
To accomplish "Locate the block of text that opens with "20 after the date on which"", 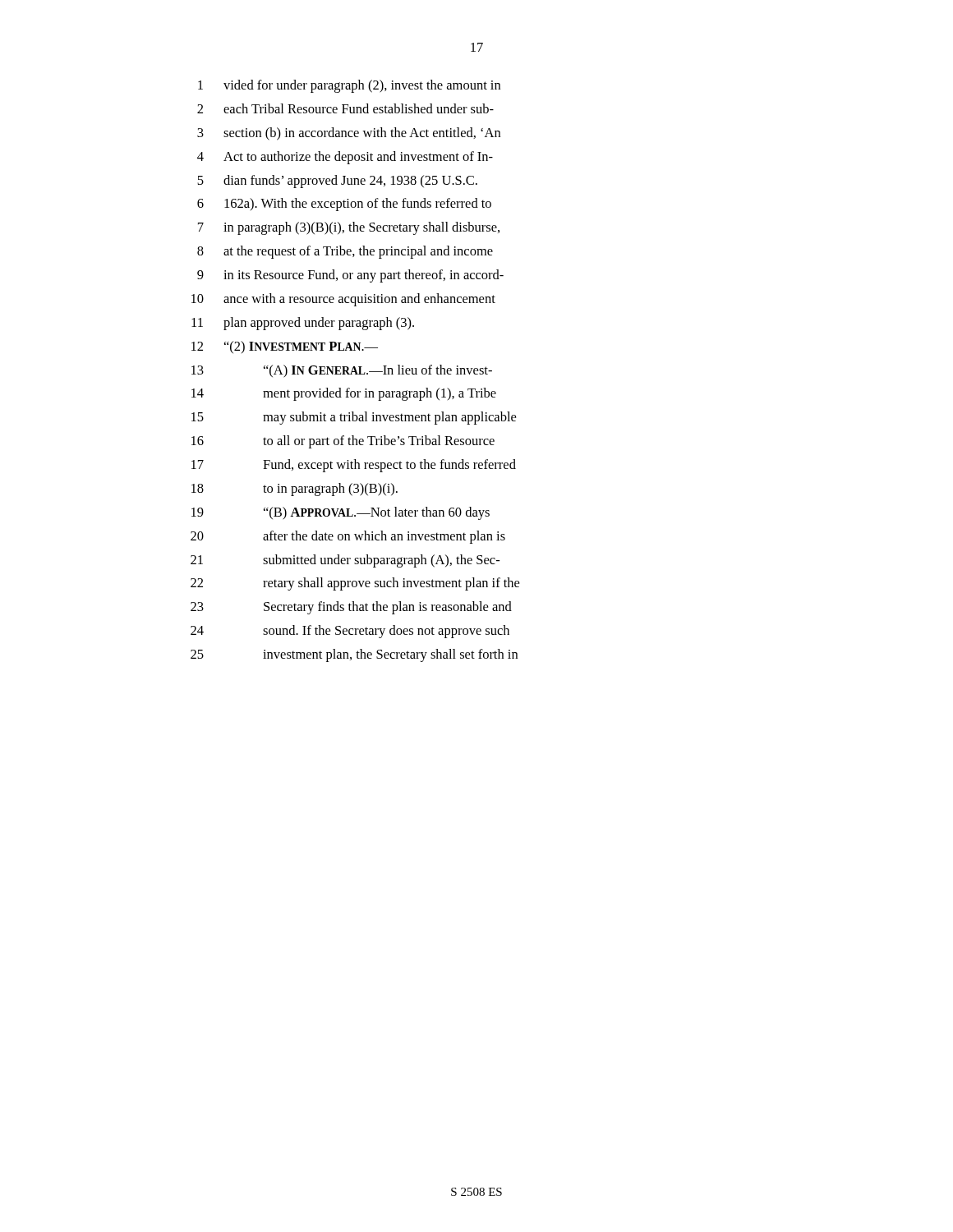I will (x=485, y=536).
